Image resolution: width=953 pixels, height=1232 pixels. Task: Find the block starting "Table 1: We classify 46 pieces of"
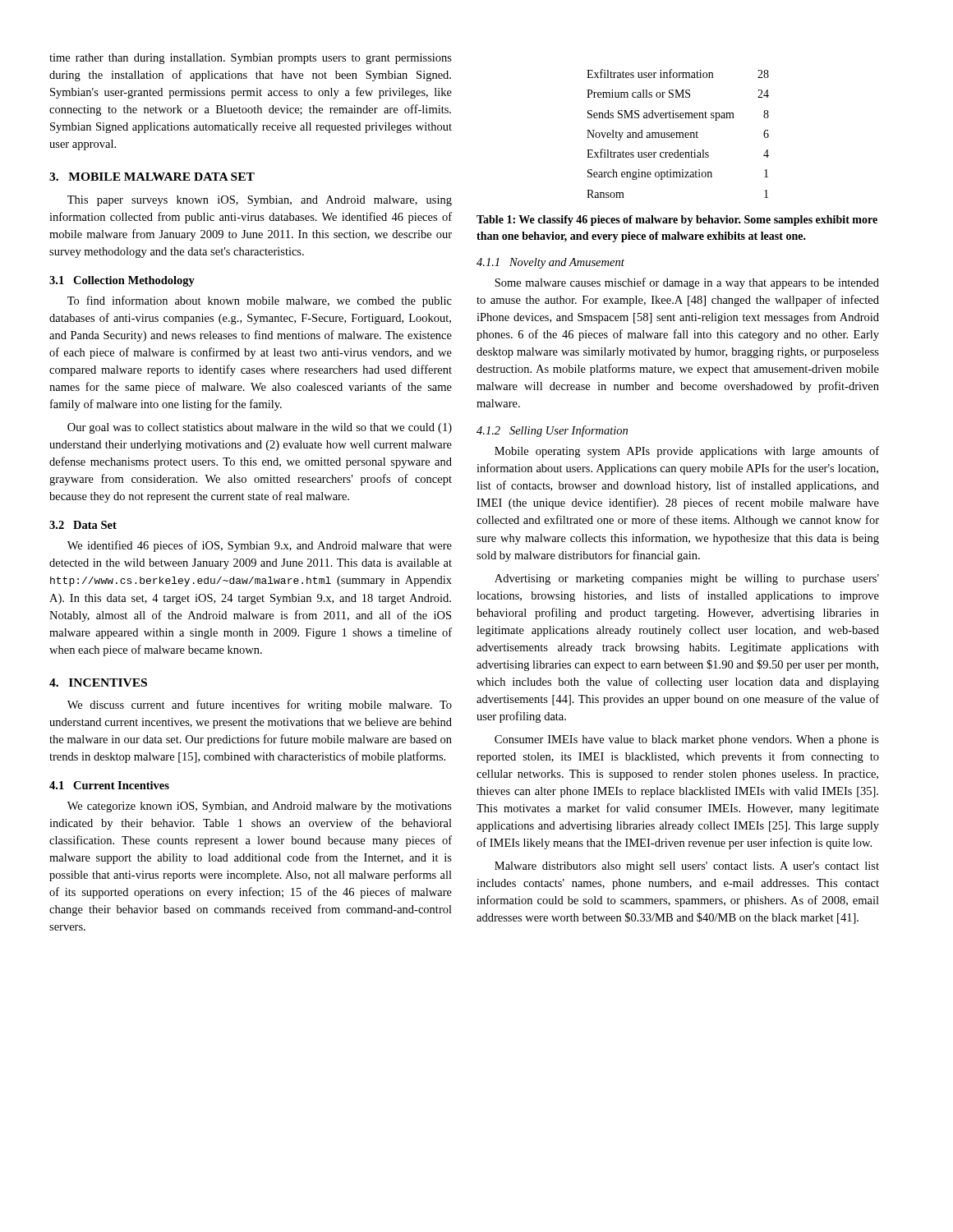pyautogui.click(x=678, y=228)
